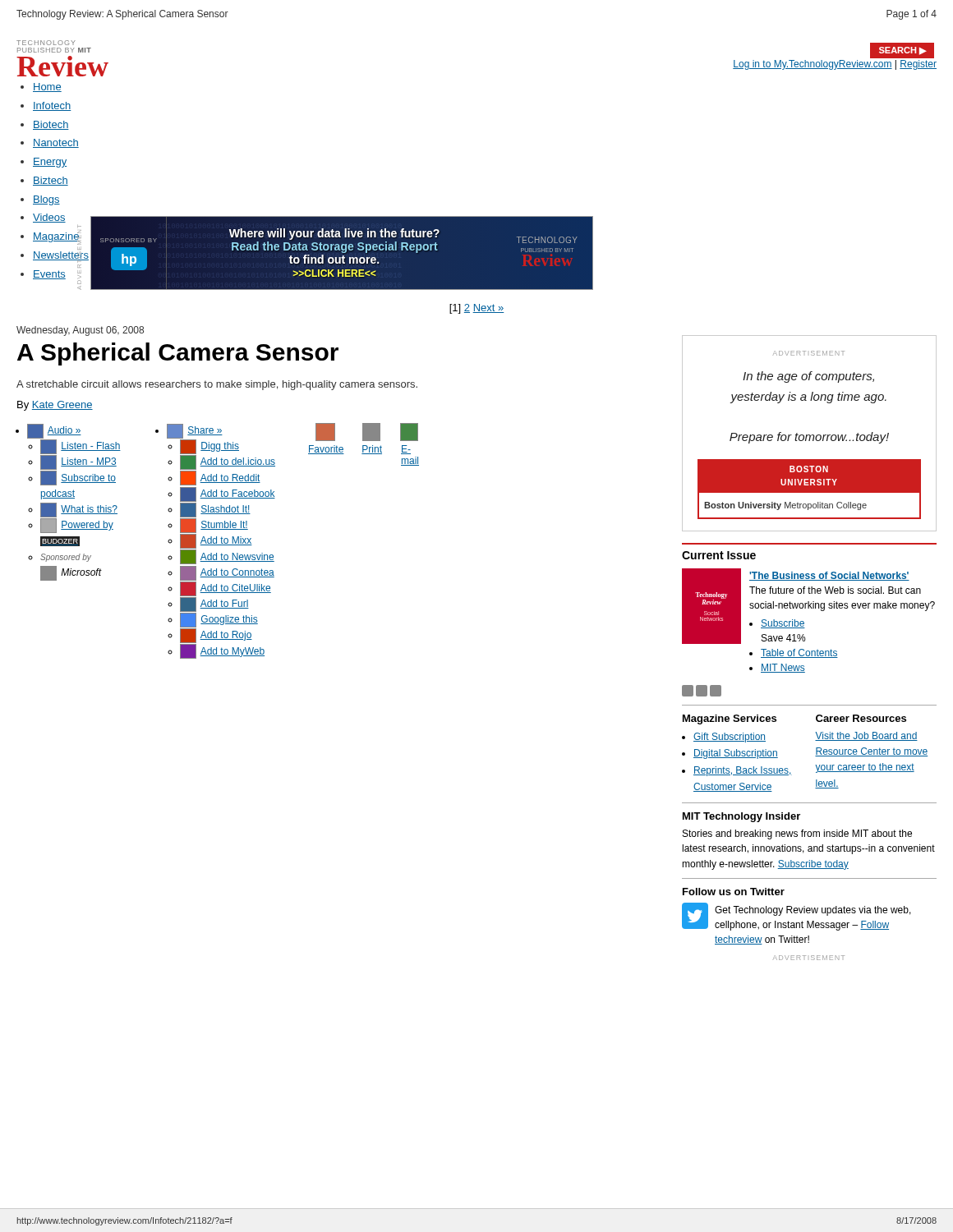Select the text block that says "Get Technology Review updates via the web, cellphone,"
Viewport: 953px width, 1232px height.
pos(813,925)
